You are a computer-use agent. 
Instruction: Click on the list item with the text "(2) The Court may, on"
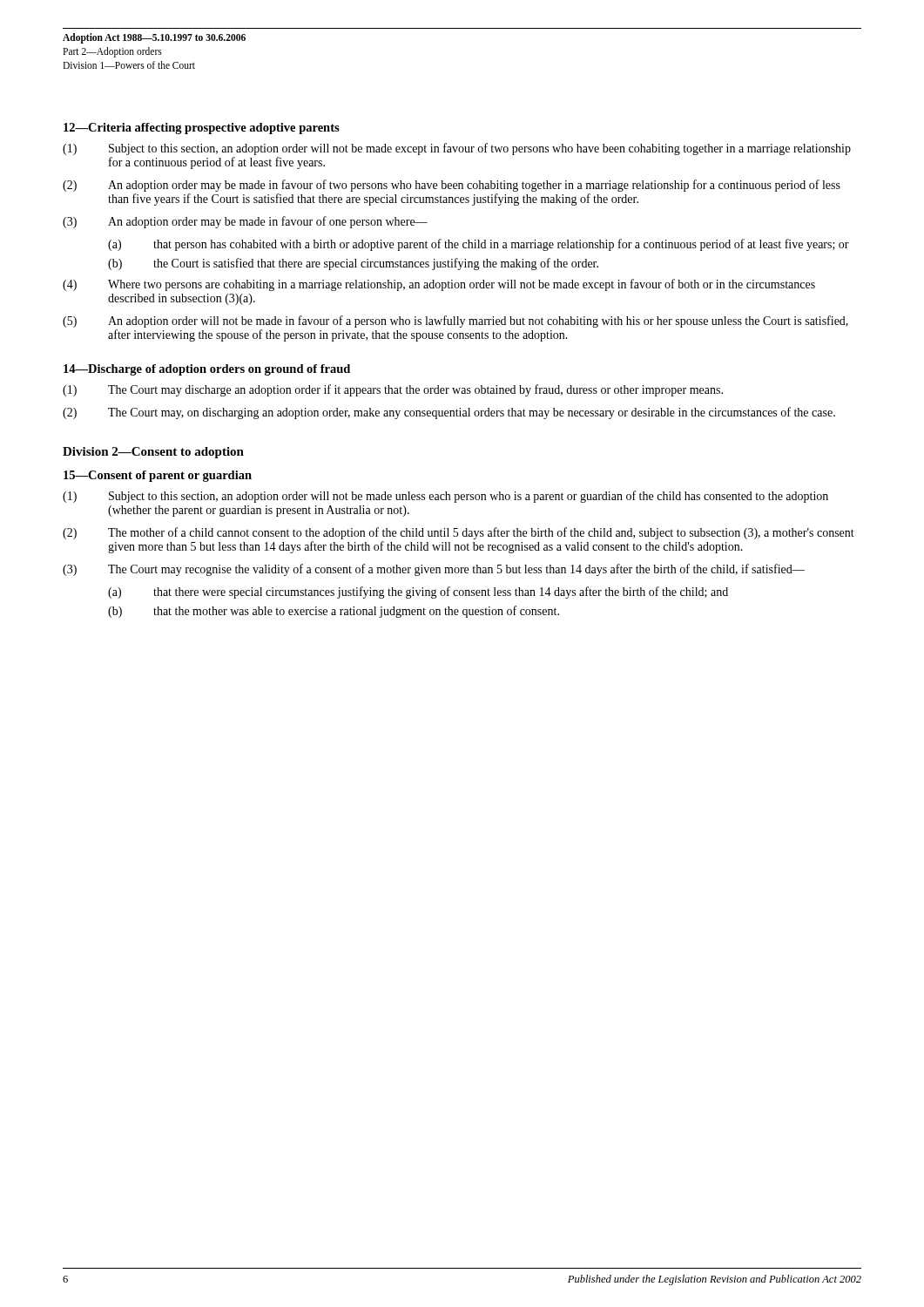click(x=462, y=413)
